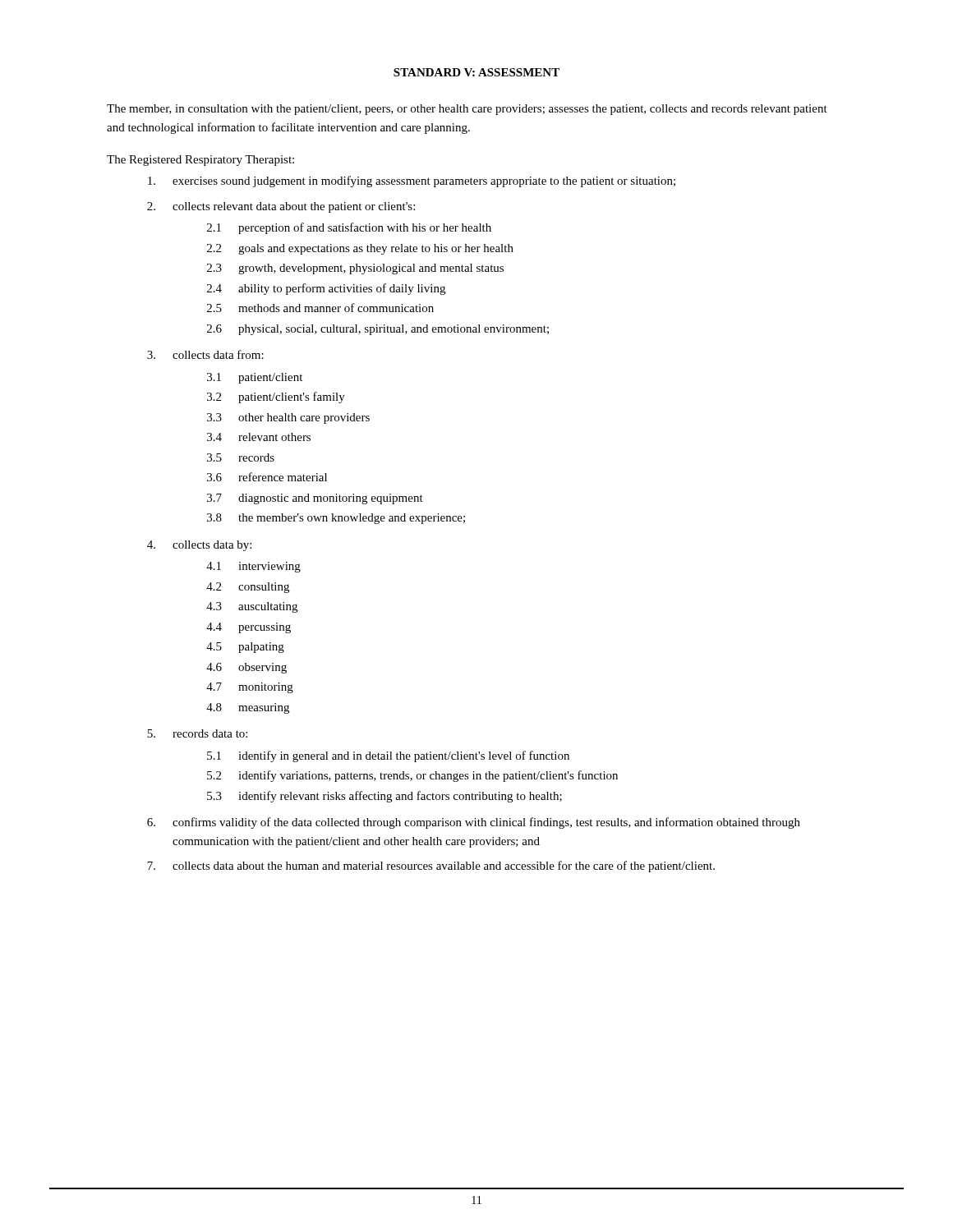
Task: Click on the text starting "2.4 ability to perform"
Action: [326, 289]
